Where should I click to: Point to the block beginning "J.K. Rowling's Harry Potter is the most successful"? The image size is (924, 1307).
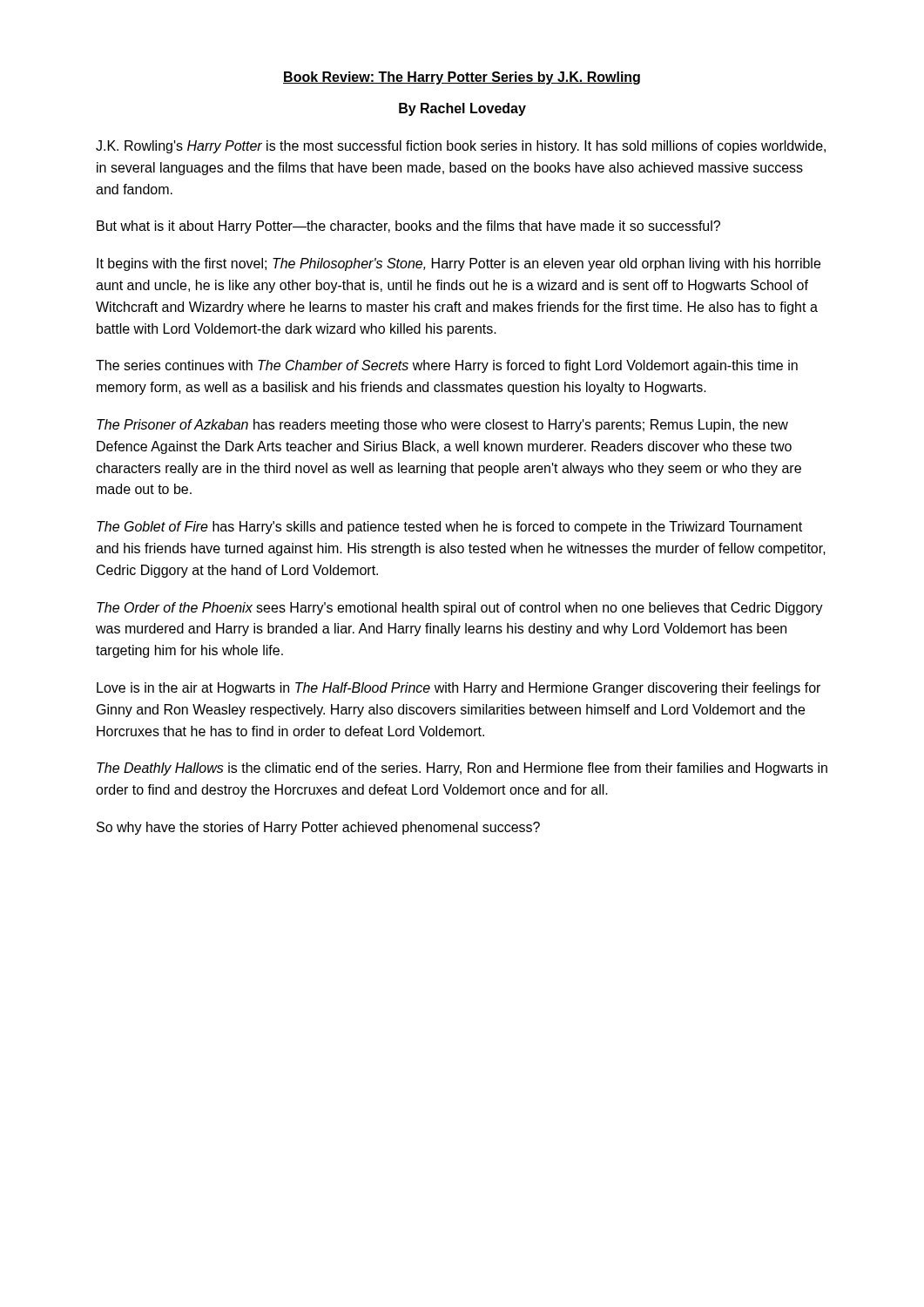(461, 168)
